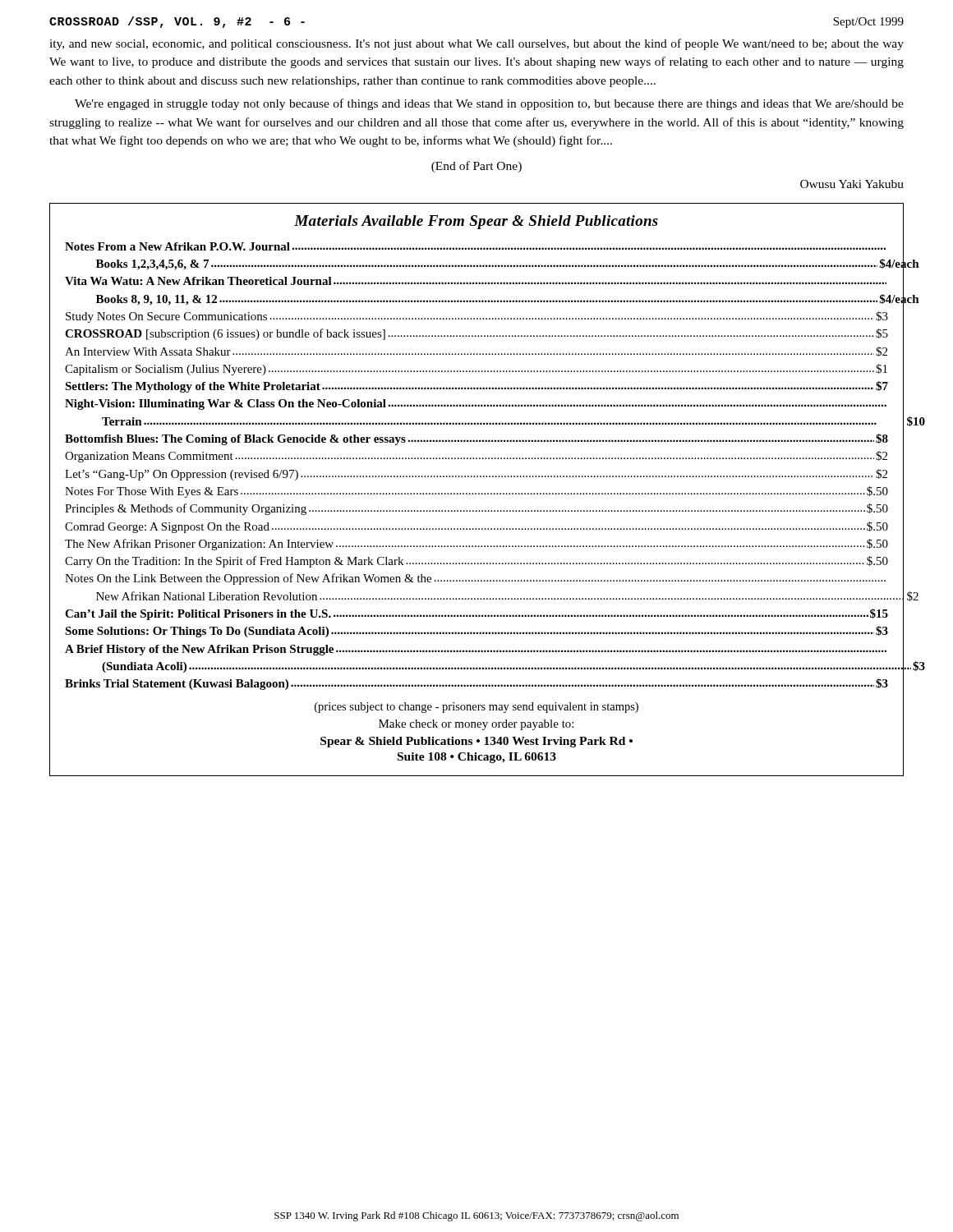Click the passage that begins "Vita Wa Watu: A New Afrikan"

pyautogui.click(x=476, y=291)
